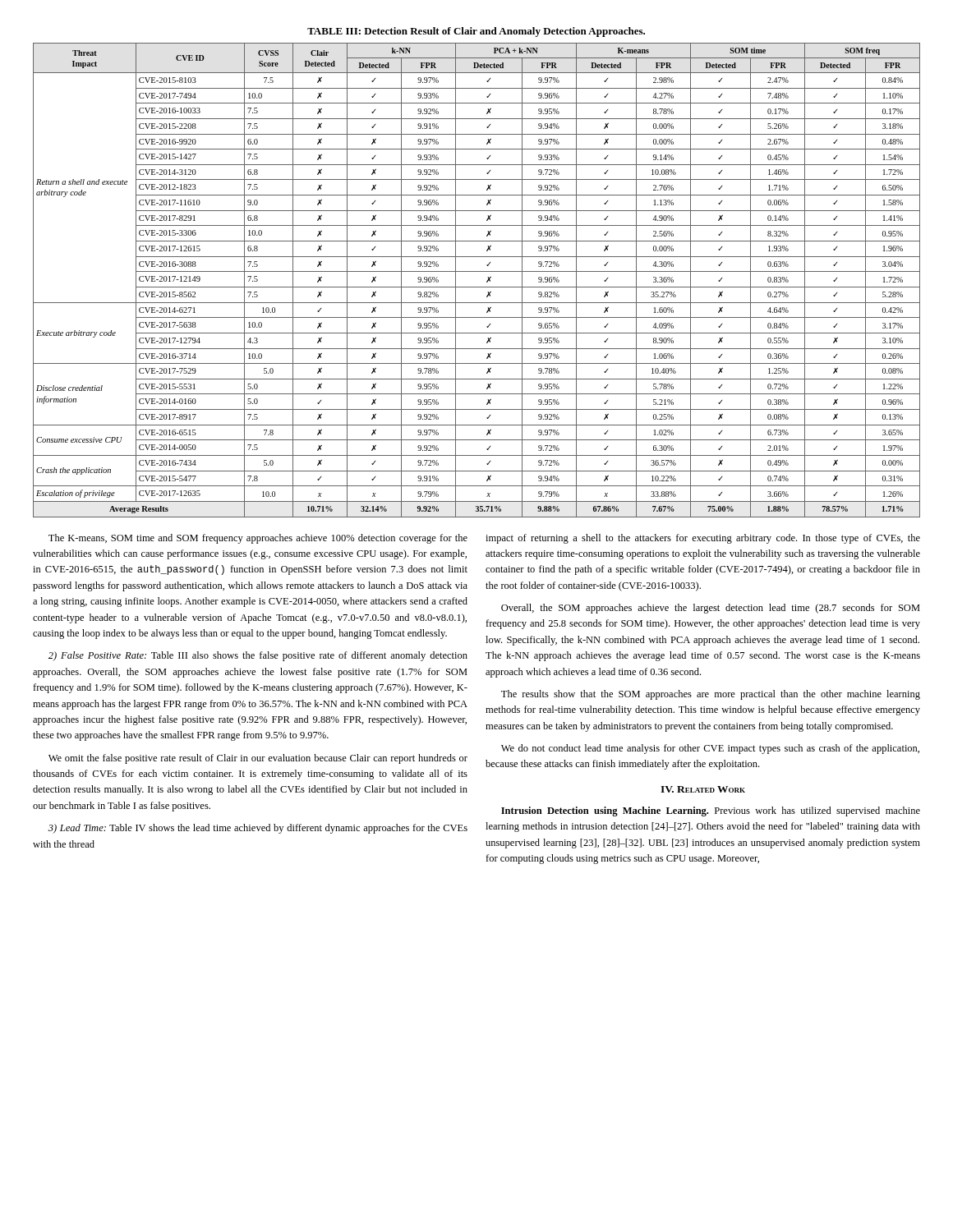Locate the text block containing "2) False Positive Rate: Table III also shows"
The height and width of the screenshot is (1232, 953).
pyautogui.click(x=250, y=696)
